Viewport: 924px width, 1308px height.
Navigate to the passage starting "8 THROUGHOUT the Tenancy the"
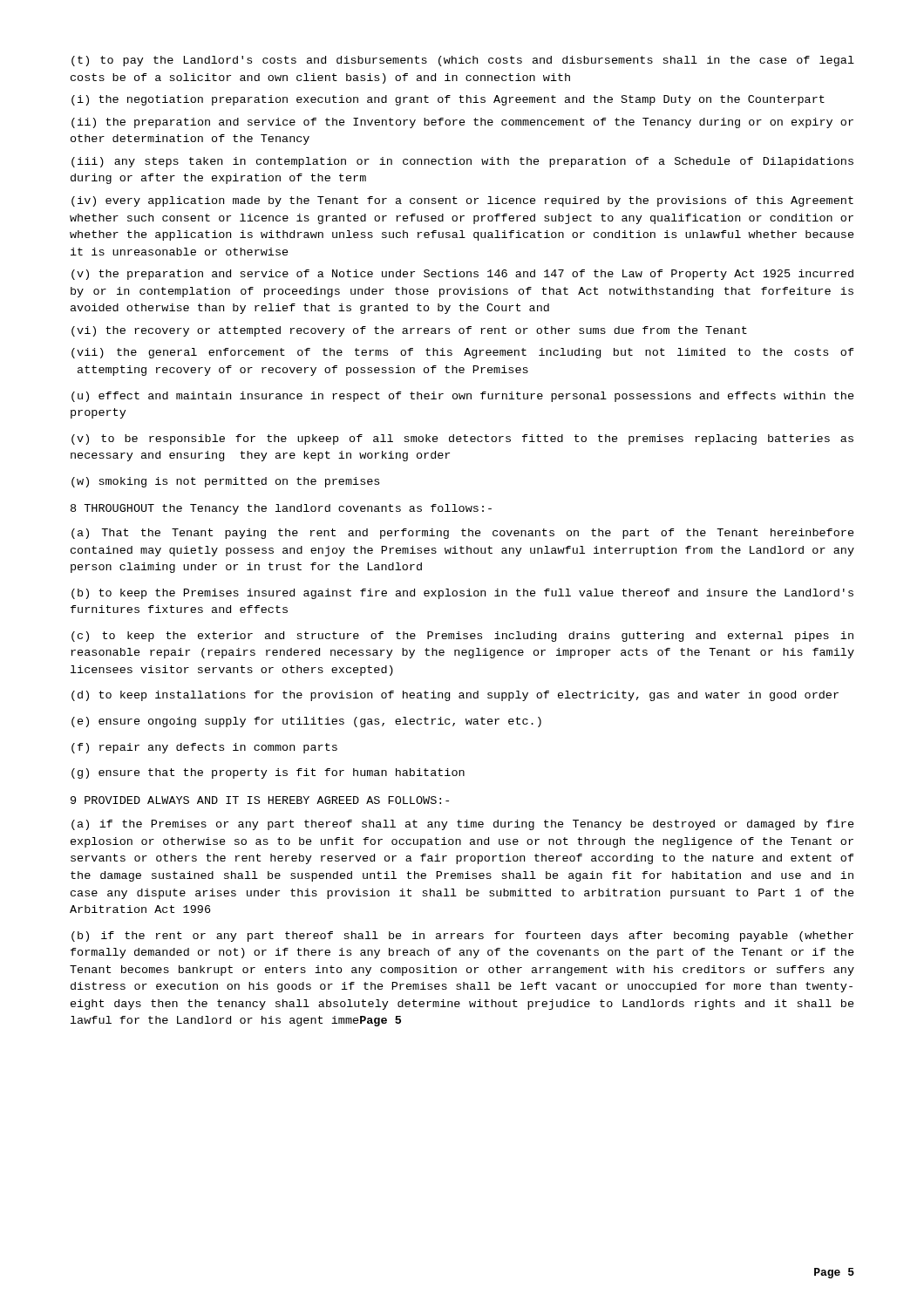[x=282, y=509]
